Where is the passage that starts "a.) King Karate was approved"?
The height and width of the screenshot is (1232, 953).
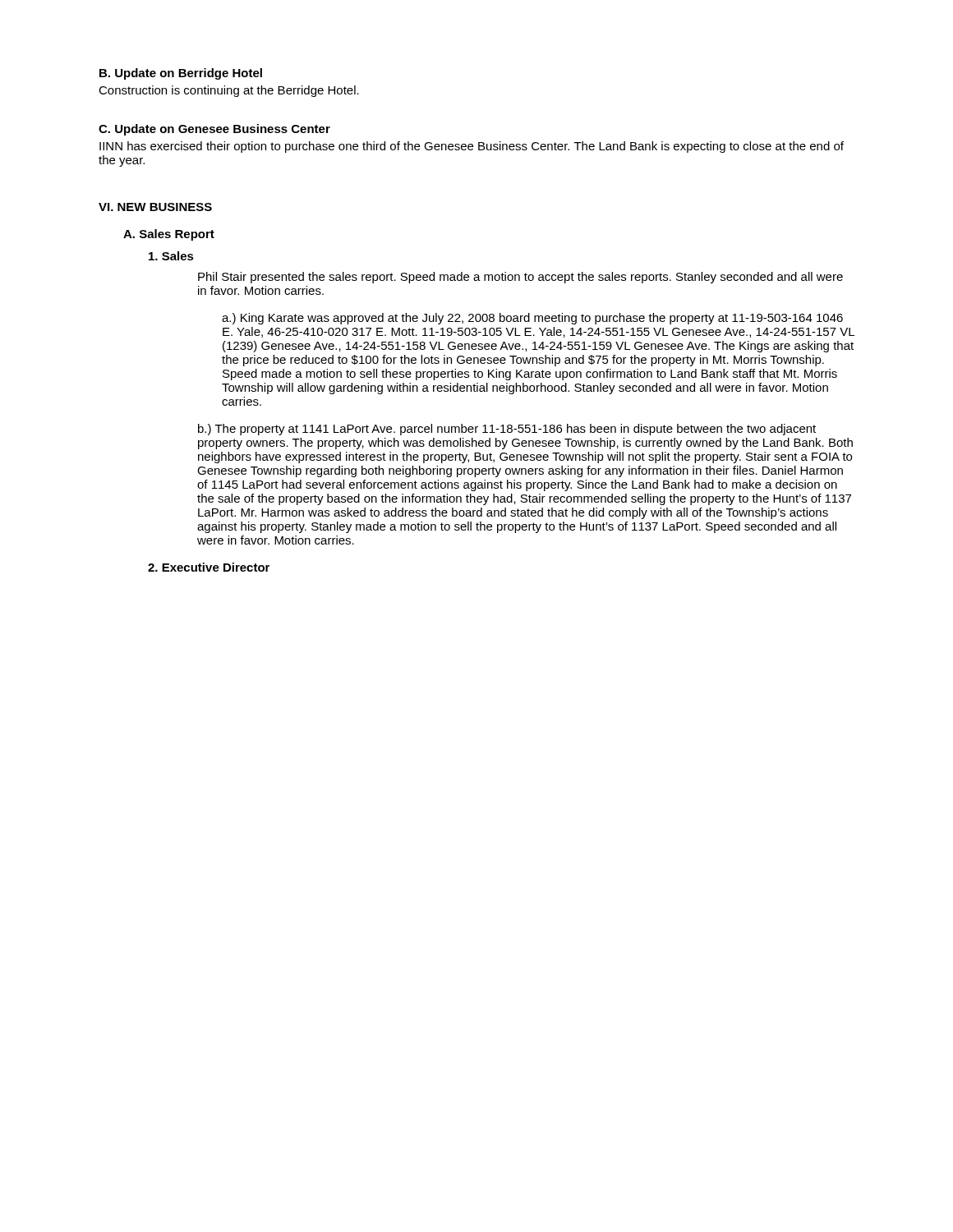(x=538, y=359)
